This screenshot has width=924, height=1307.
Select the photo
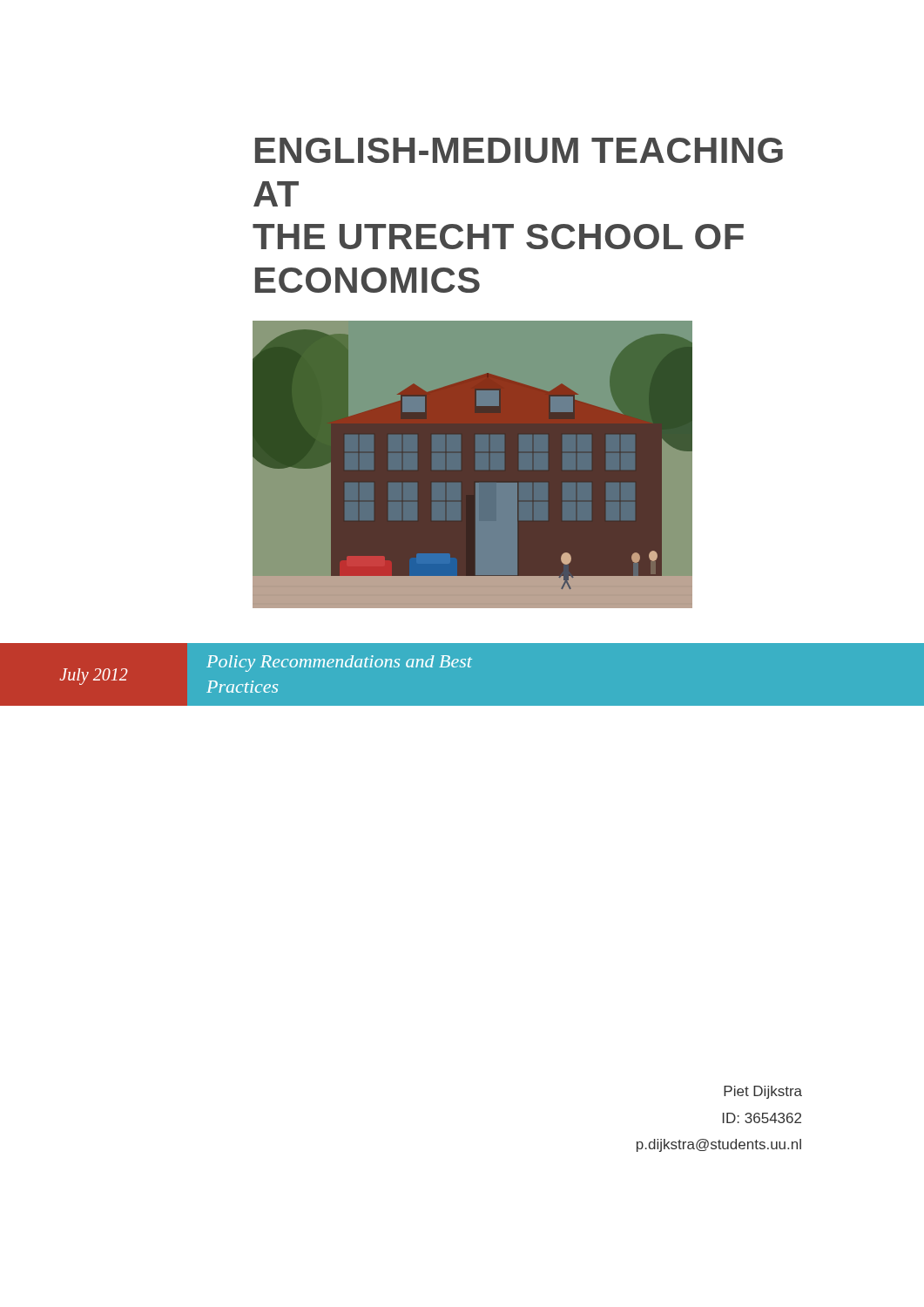coord(472,464)
